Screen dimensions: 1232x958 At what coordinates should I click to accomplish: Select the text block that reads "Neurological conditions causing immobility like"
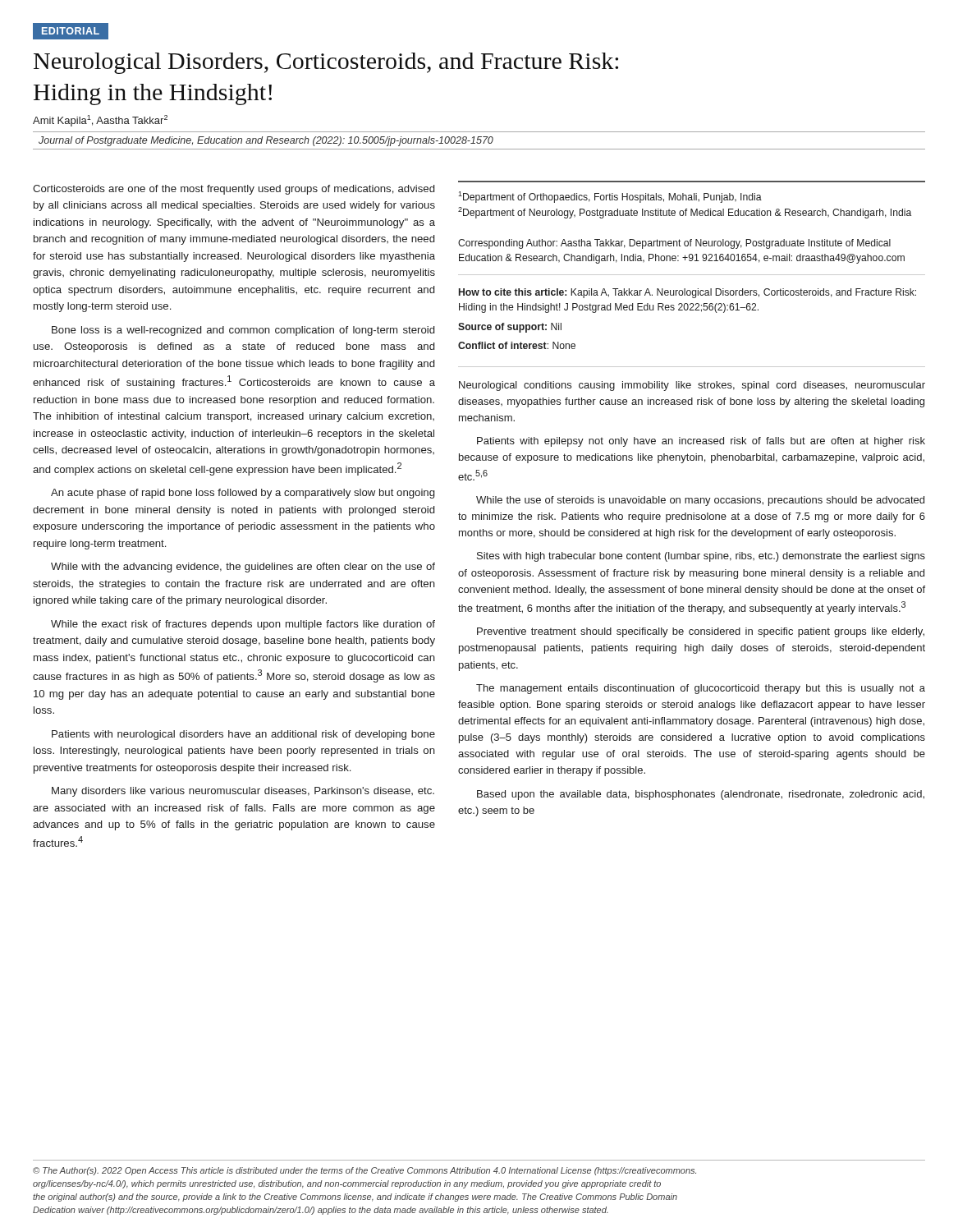[x=692, y=402]
